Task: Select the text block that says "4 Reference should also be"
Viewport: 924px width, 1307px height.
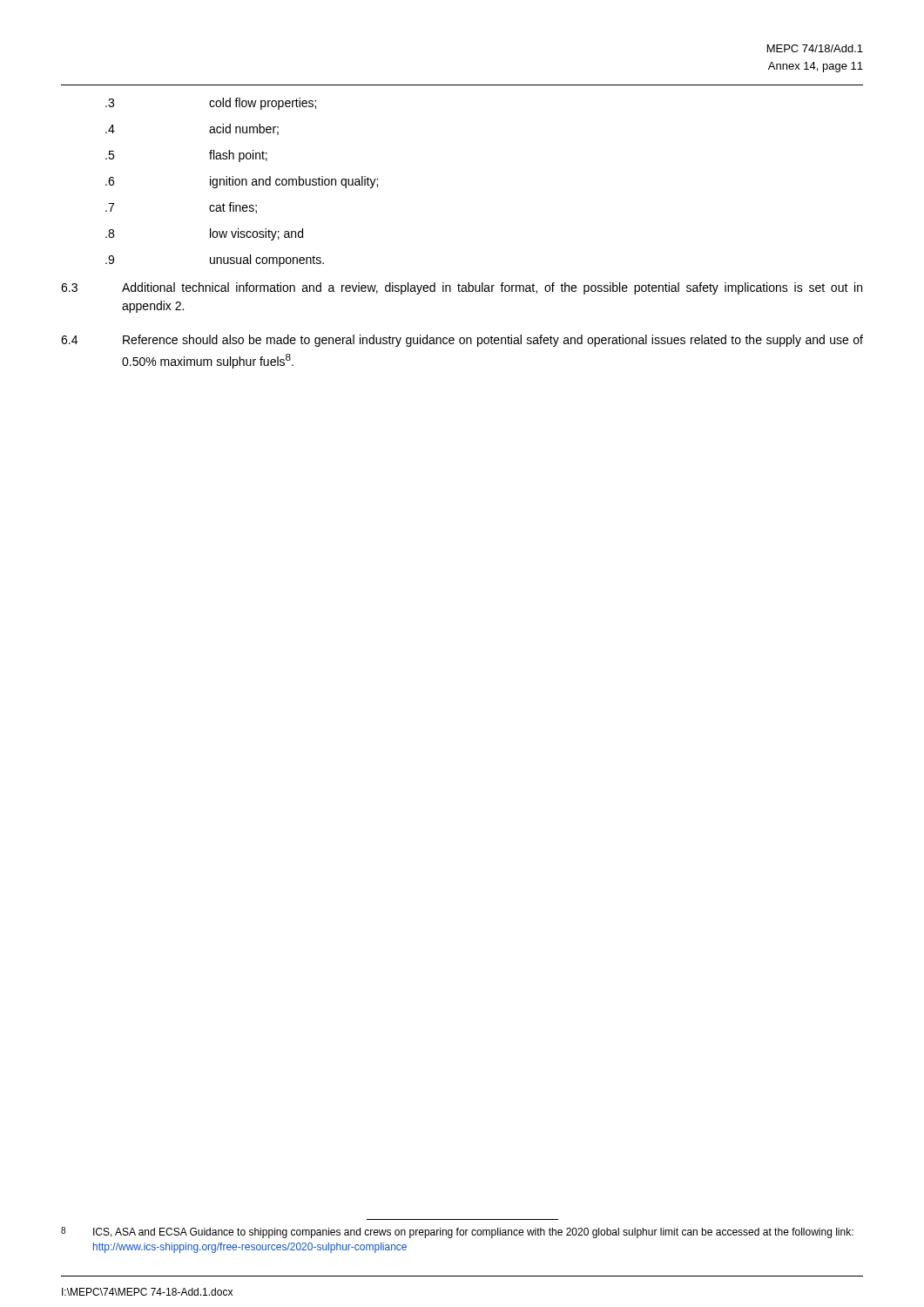Action: point(462,351)
